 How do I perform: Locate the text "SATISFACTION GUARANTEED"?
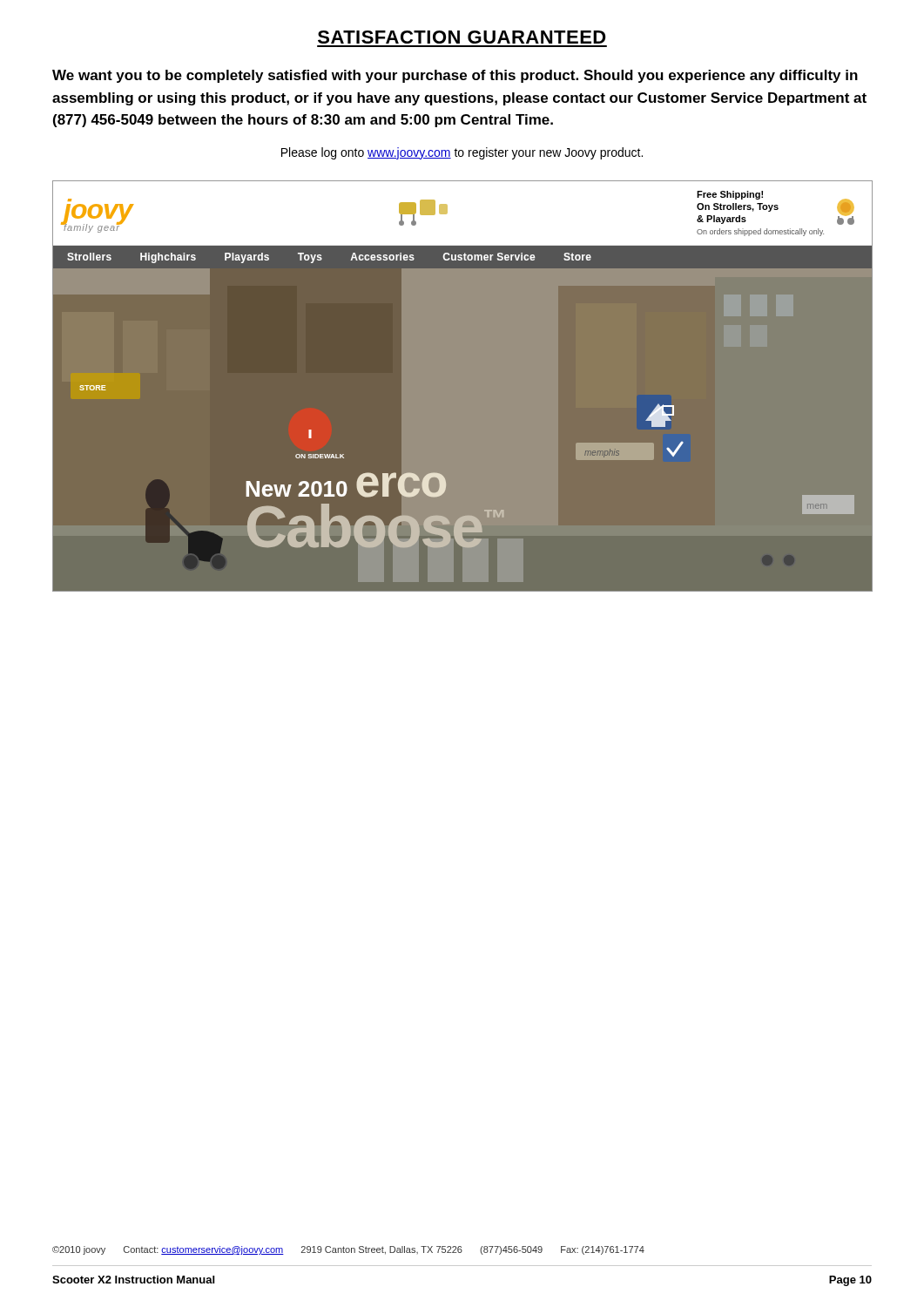pyautogui.click(x=462, y=37)
